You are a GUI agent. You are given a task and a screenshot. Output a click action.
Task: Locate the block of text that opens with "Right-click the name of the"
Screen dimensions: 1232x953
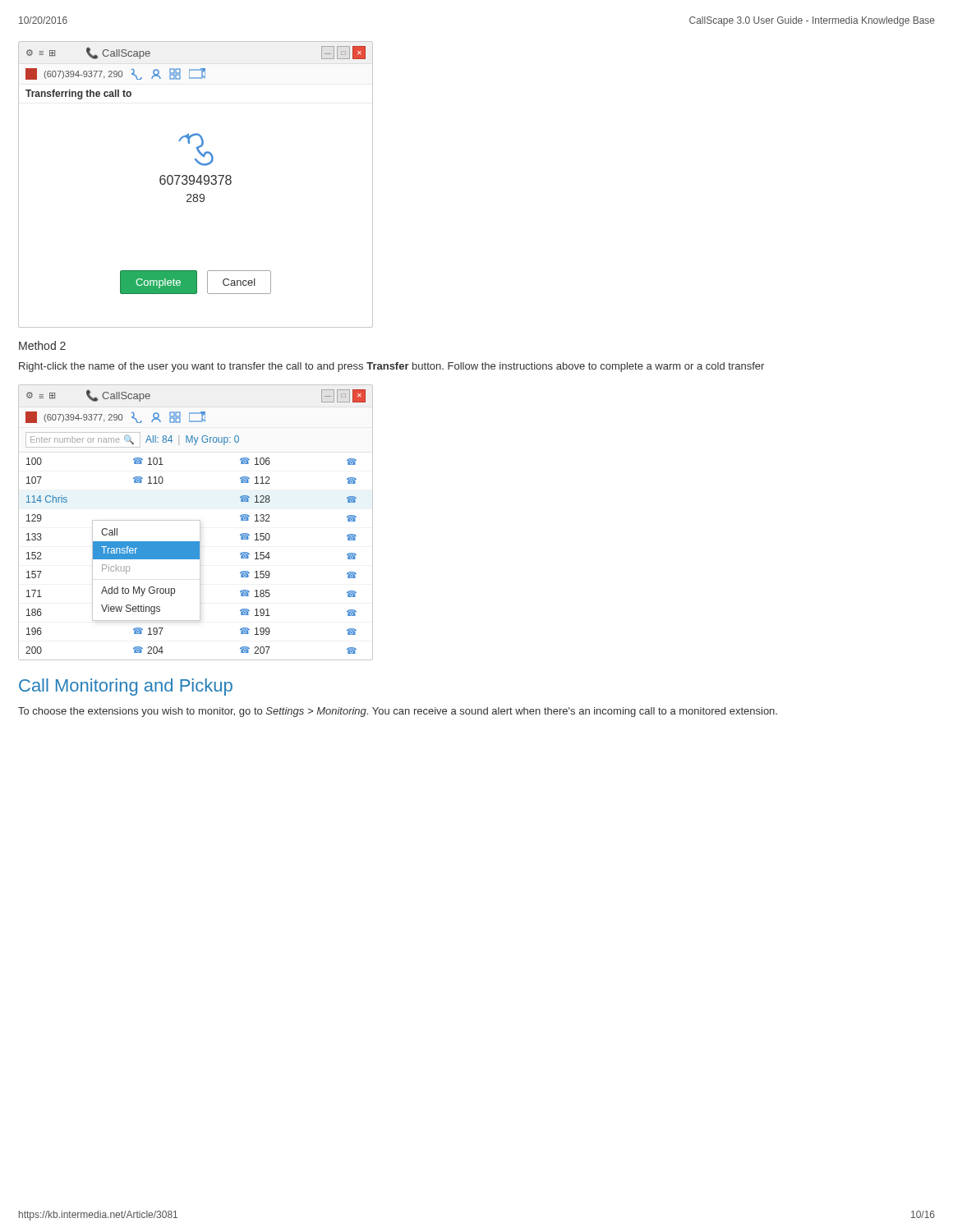pyautogui.click(x=391, y=366)
